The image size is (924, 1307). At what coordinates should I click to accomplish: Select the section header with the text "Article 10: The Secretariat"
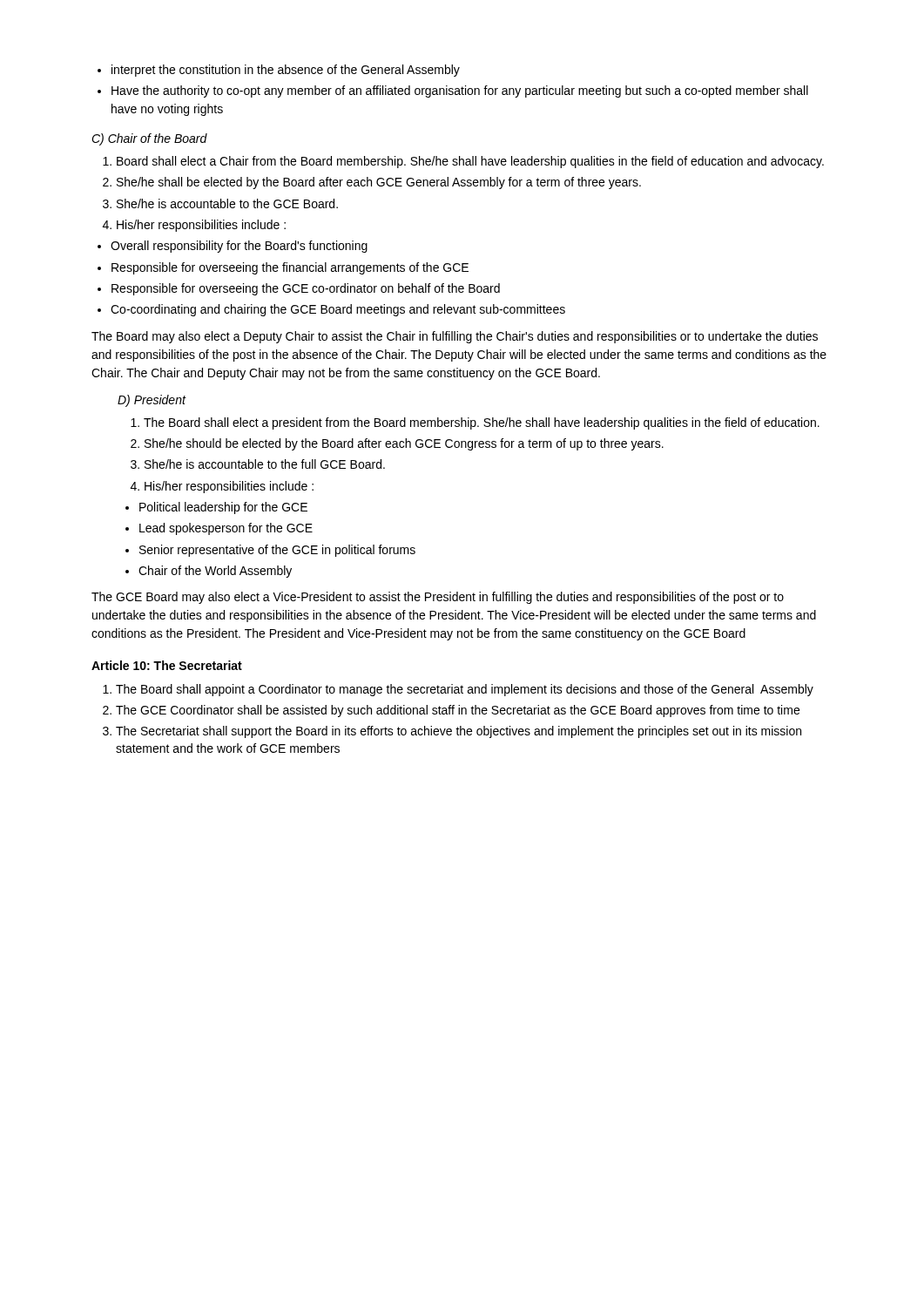(x=167, y=666)
